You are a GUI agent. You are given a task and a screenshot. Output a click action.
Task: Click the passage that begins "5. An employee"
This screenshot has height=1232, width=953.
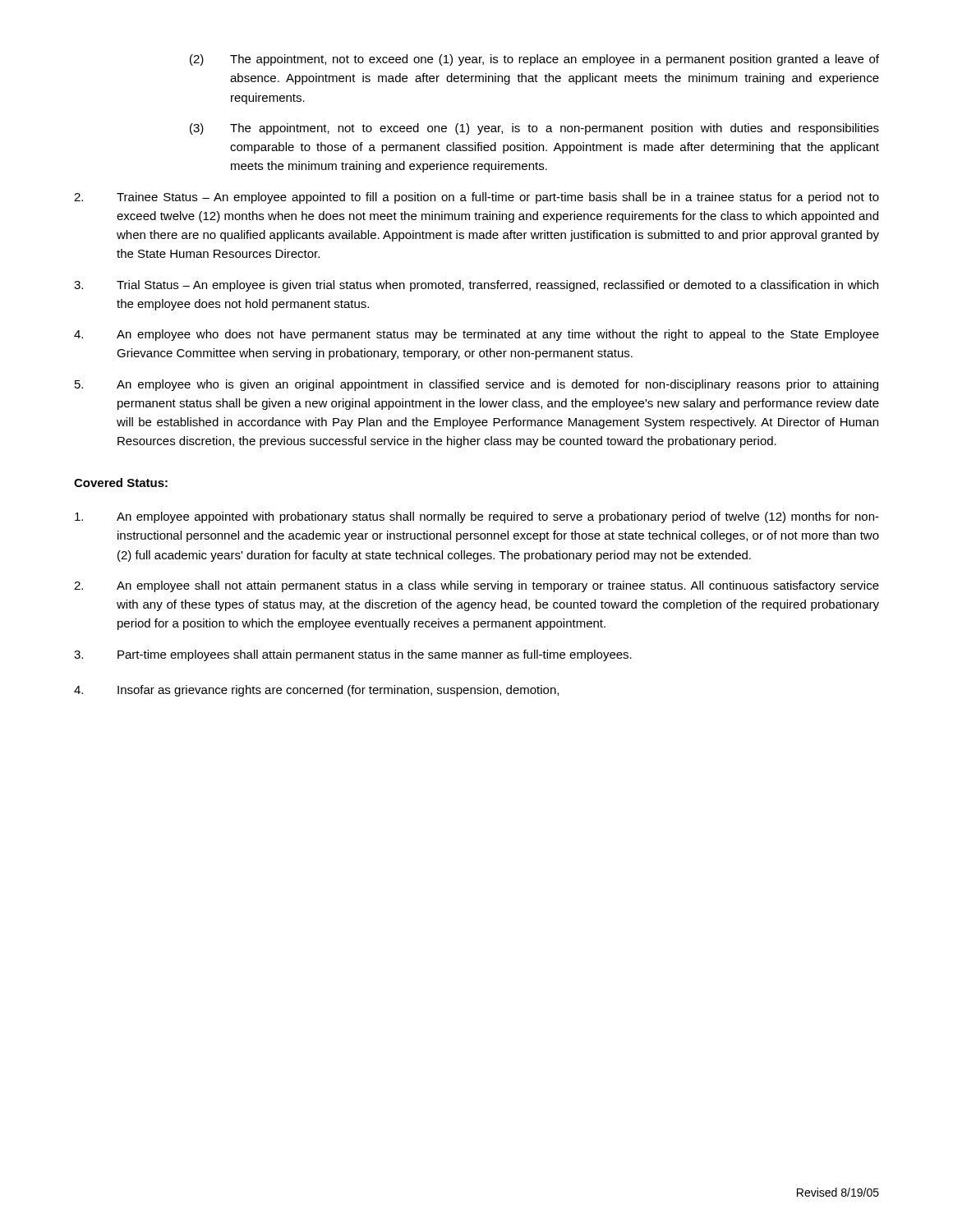[x=476, y=412]
